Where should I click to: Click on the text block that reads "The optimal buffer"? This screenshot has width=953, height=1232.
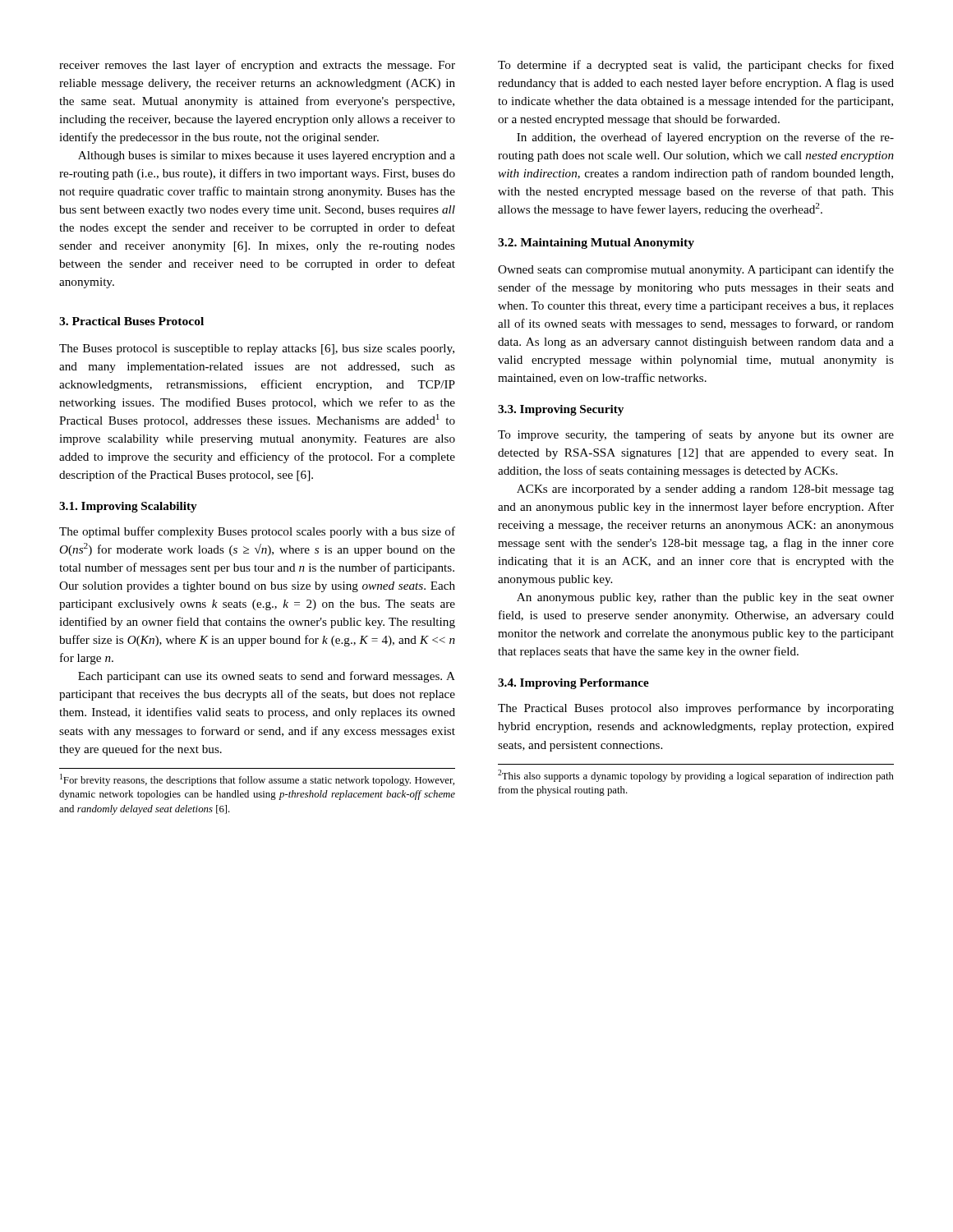pyautogui.click(x=257, y=640)
